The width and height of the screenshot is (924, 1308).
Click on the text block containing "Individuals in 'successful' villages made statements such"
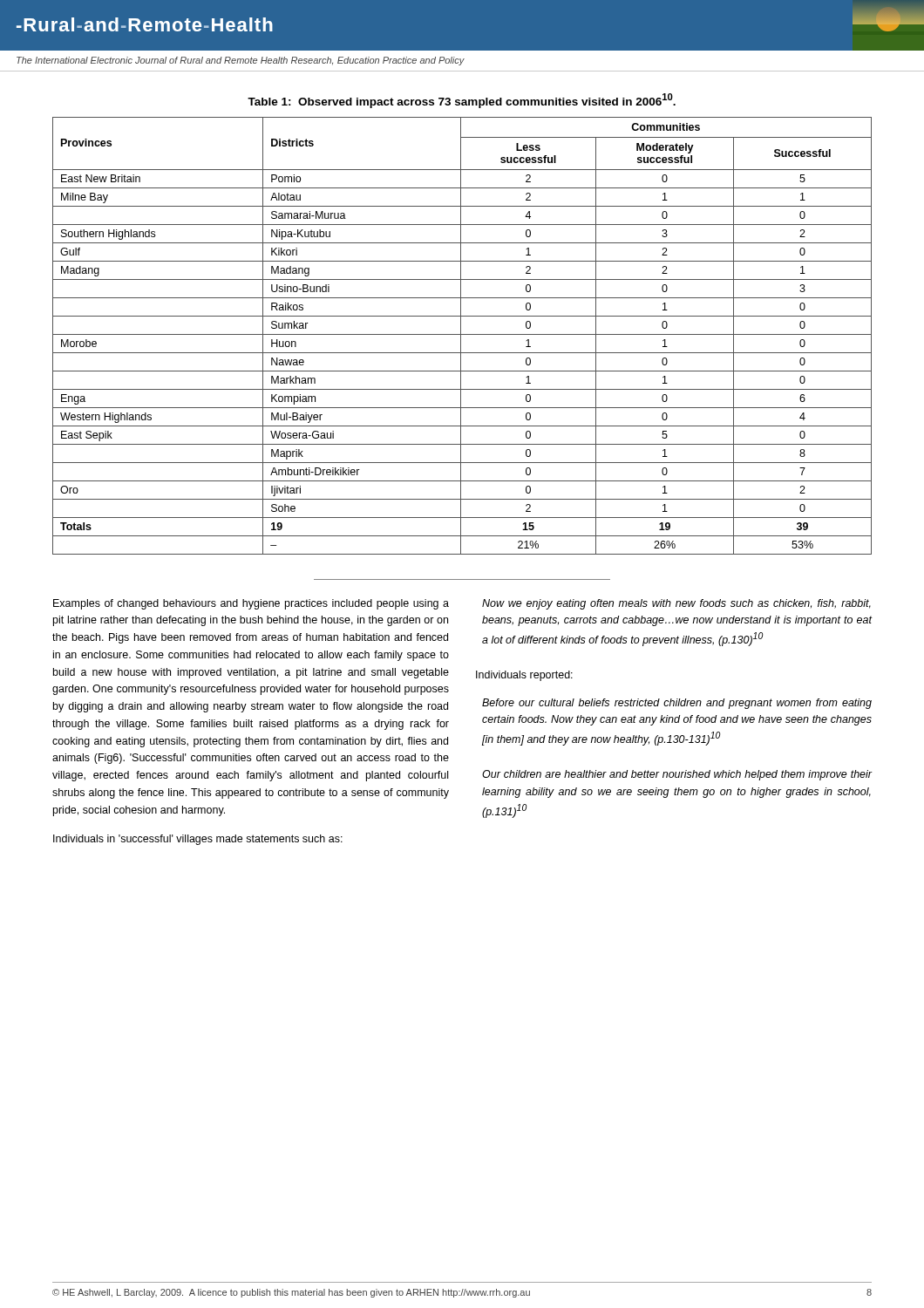pos(198,839)
